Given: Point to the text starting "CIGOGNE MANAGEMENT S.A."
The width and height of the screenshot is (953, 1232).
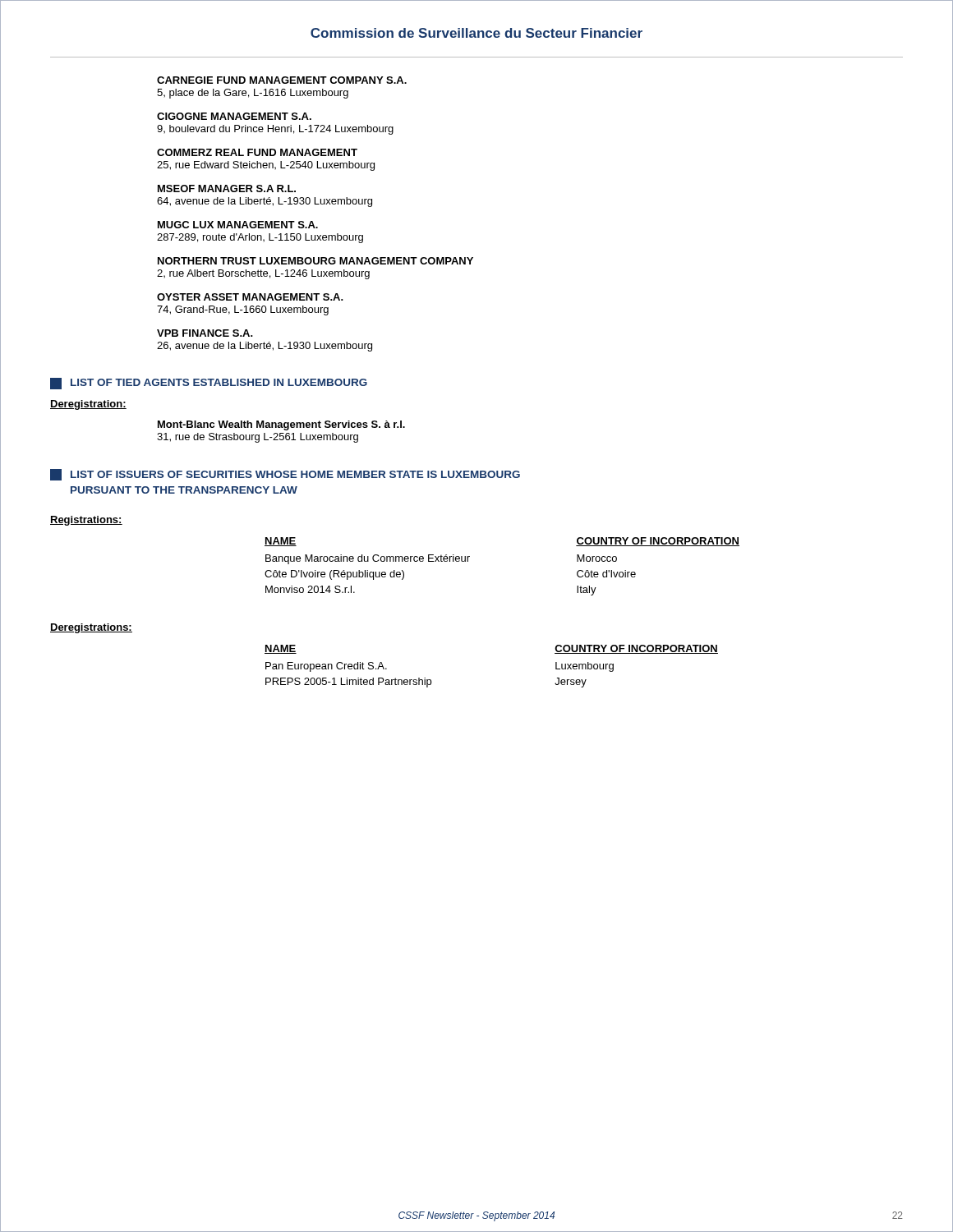Looking at the screenshot, I should pyautogui.click(x=234, y=116).
